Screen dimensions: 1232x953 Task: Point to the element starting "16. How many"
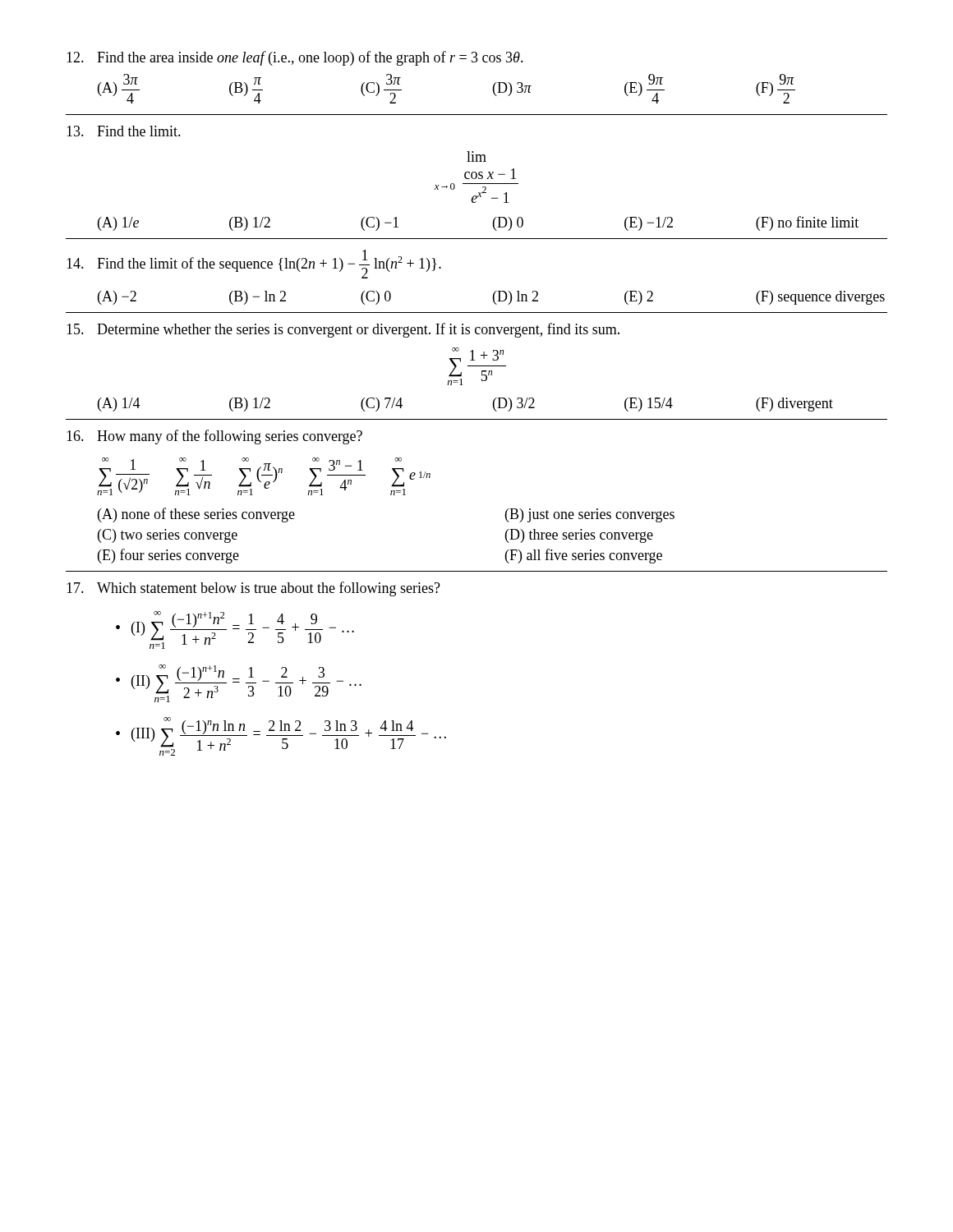(214, 437)
